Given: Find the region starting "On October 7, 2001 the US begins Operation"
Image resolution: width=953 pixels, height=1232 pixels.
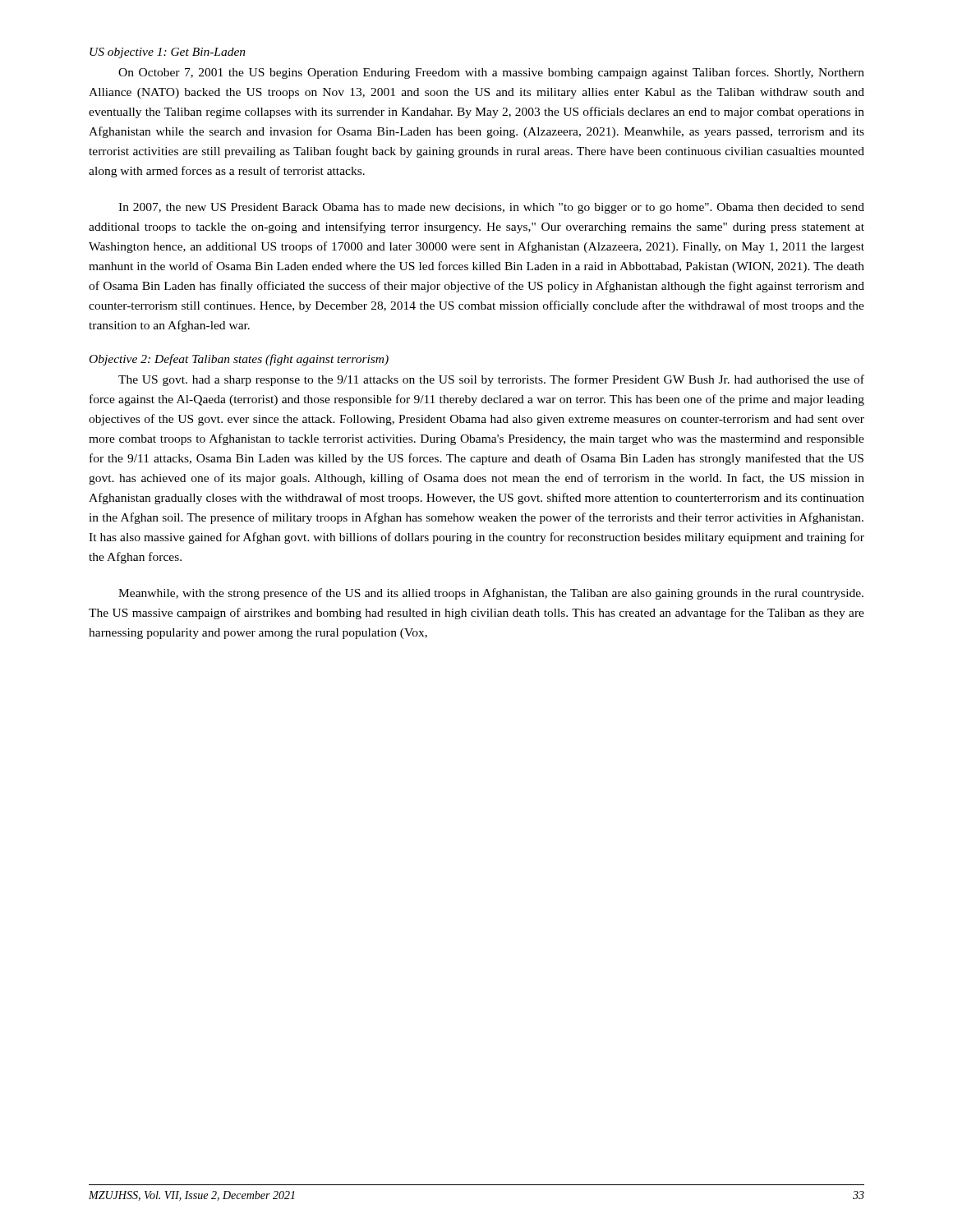Looking at the screenshot, I should 476,120.
